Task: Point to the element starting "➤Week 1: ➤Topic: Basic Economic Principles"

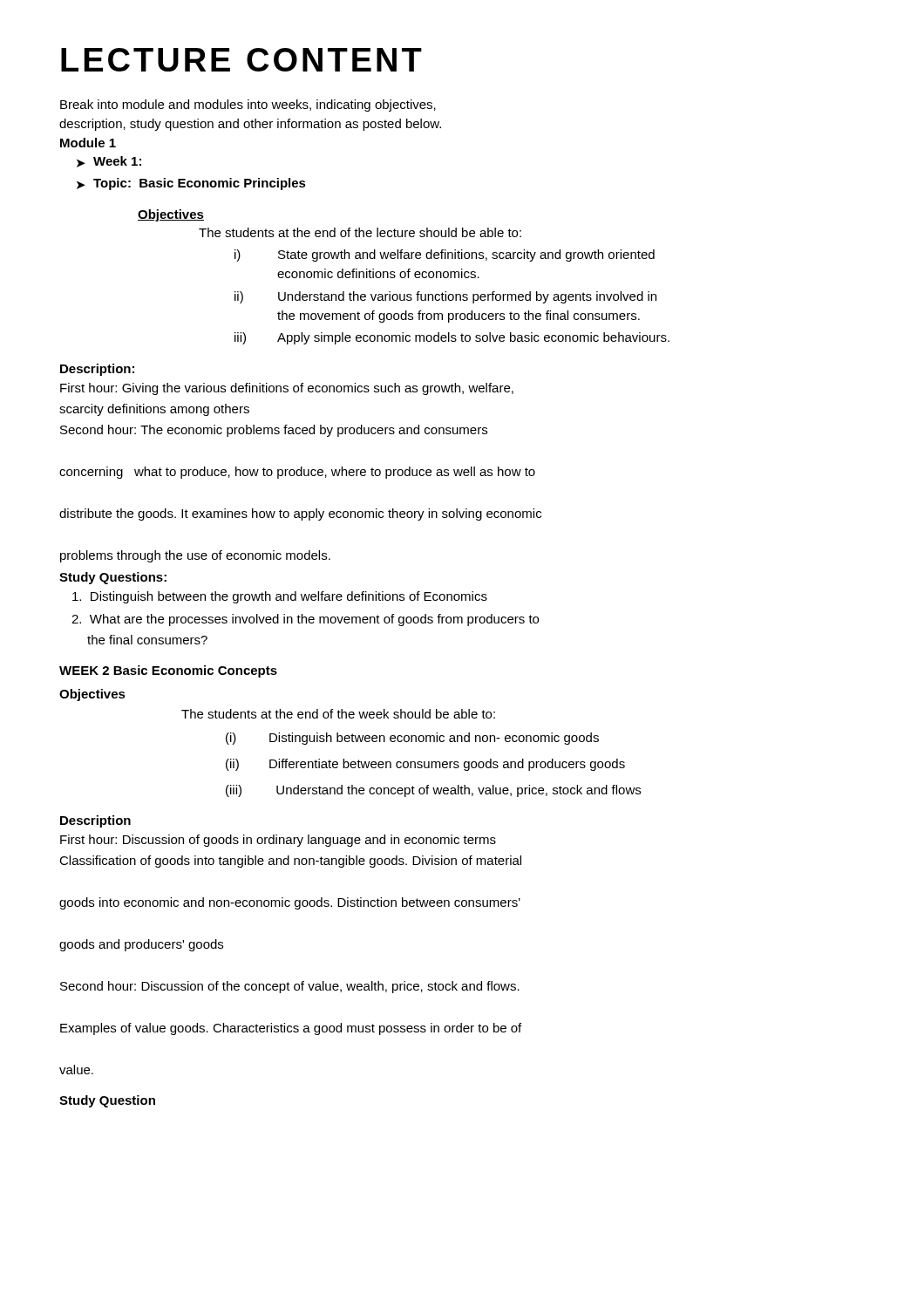Action: click(x=109, y=162)
